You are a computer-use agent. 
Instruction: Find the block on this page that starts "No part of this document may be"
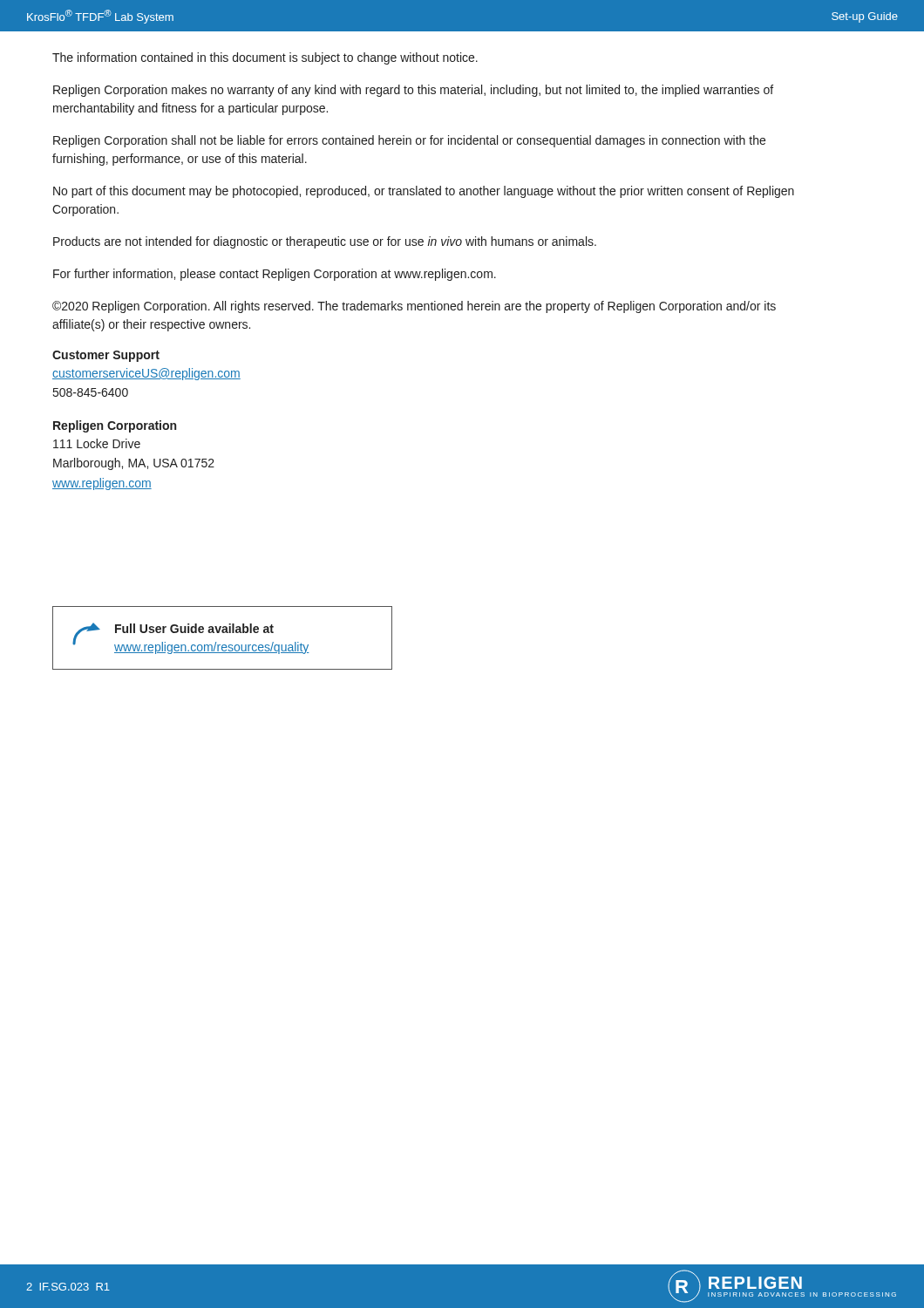(432, 201)
